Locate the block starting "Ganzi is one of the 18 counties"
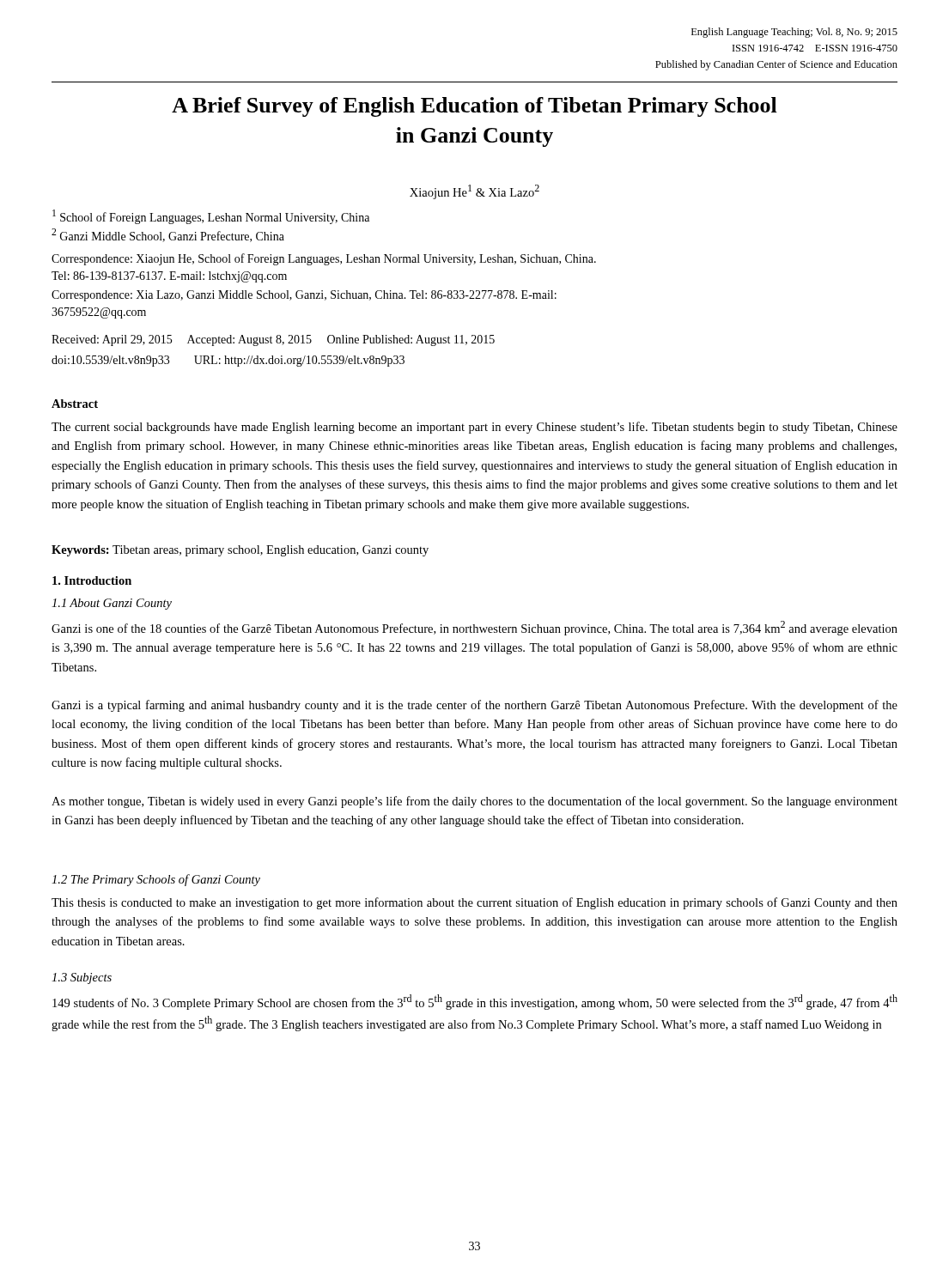 pos(474,646)
